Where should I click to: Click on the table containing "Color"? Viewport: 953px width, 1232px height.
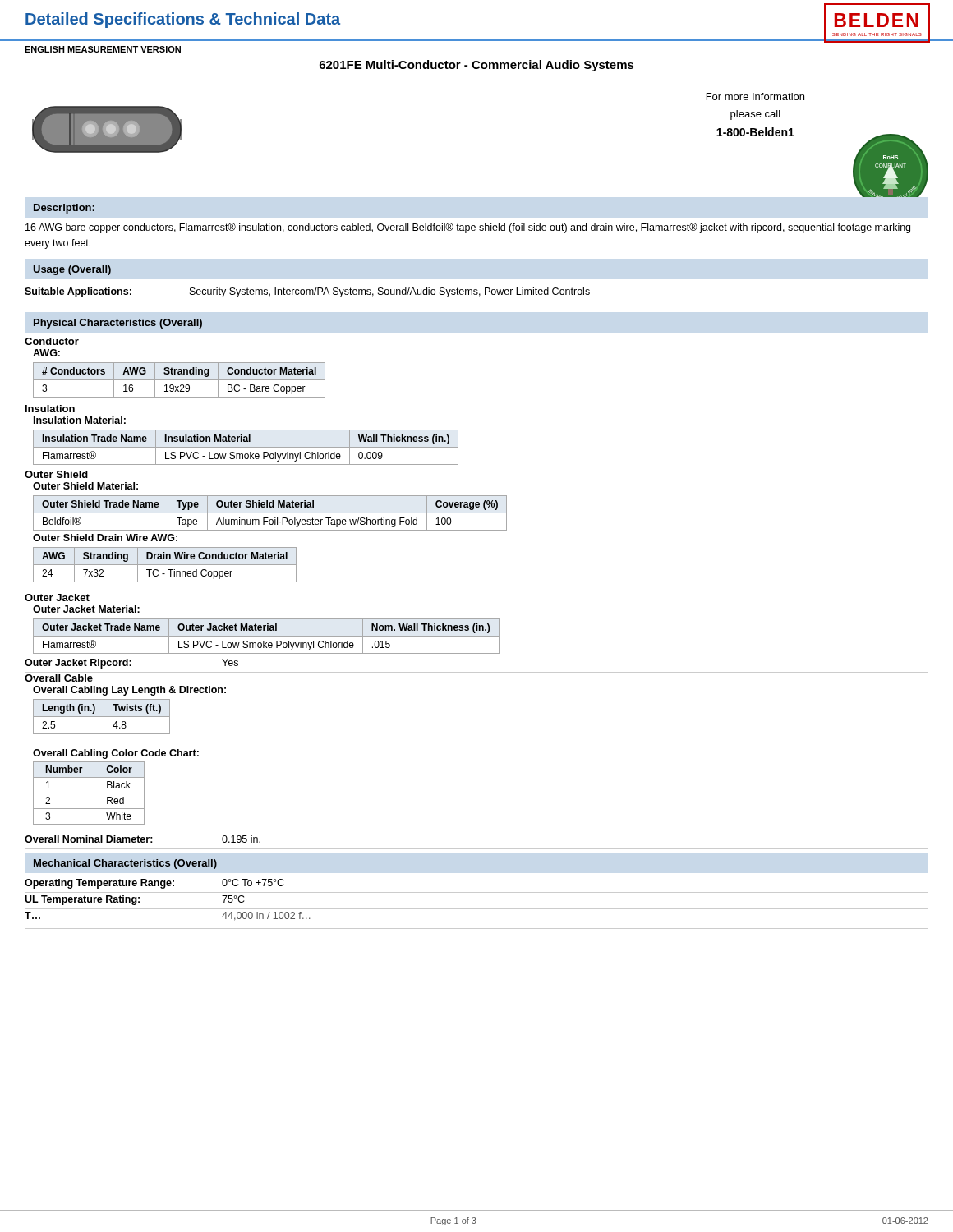tap(481, 793)
